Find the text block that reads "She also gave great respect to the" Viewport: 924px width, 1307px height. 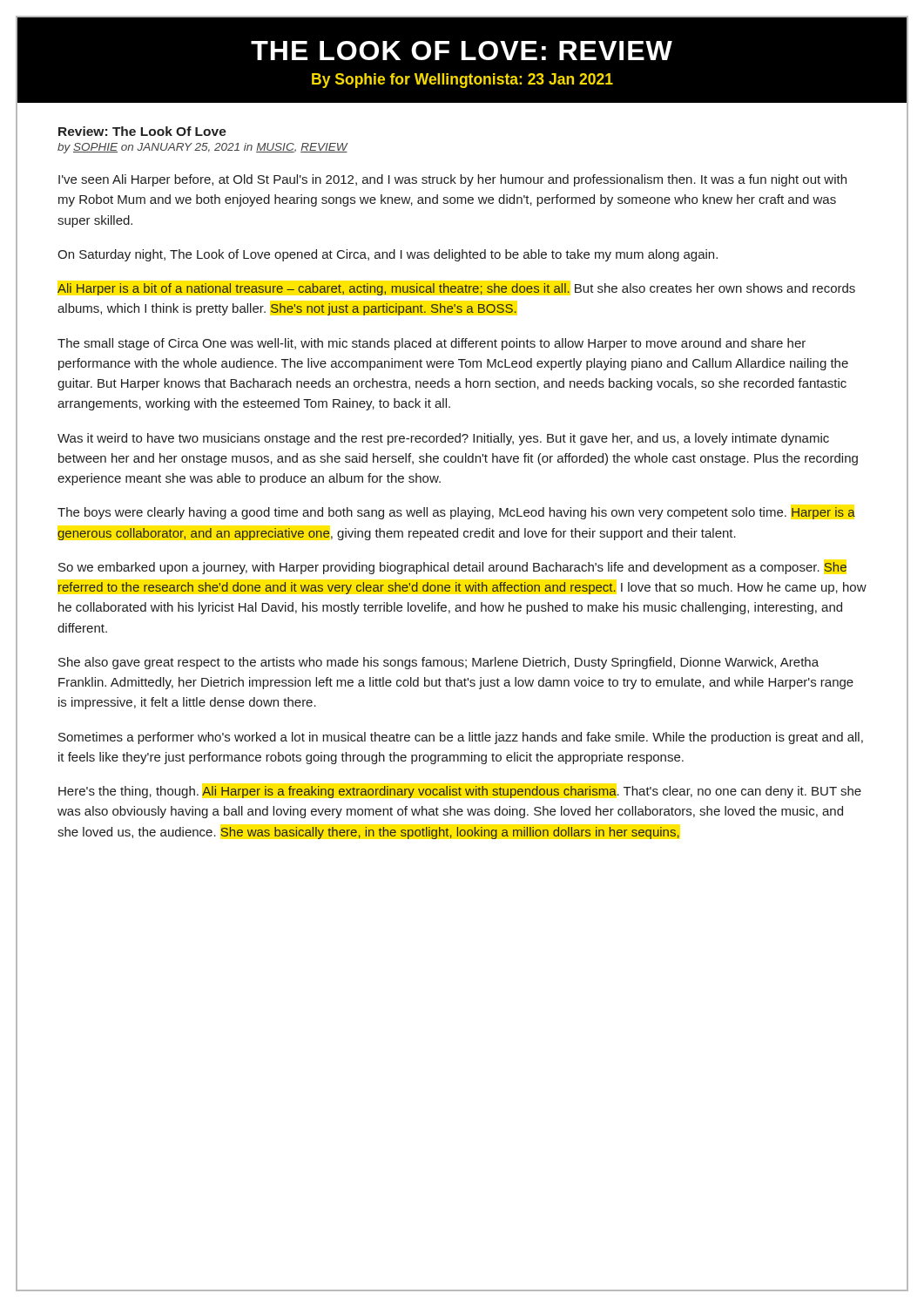(456, 682)
